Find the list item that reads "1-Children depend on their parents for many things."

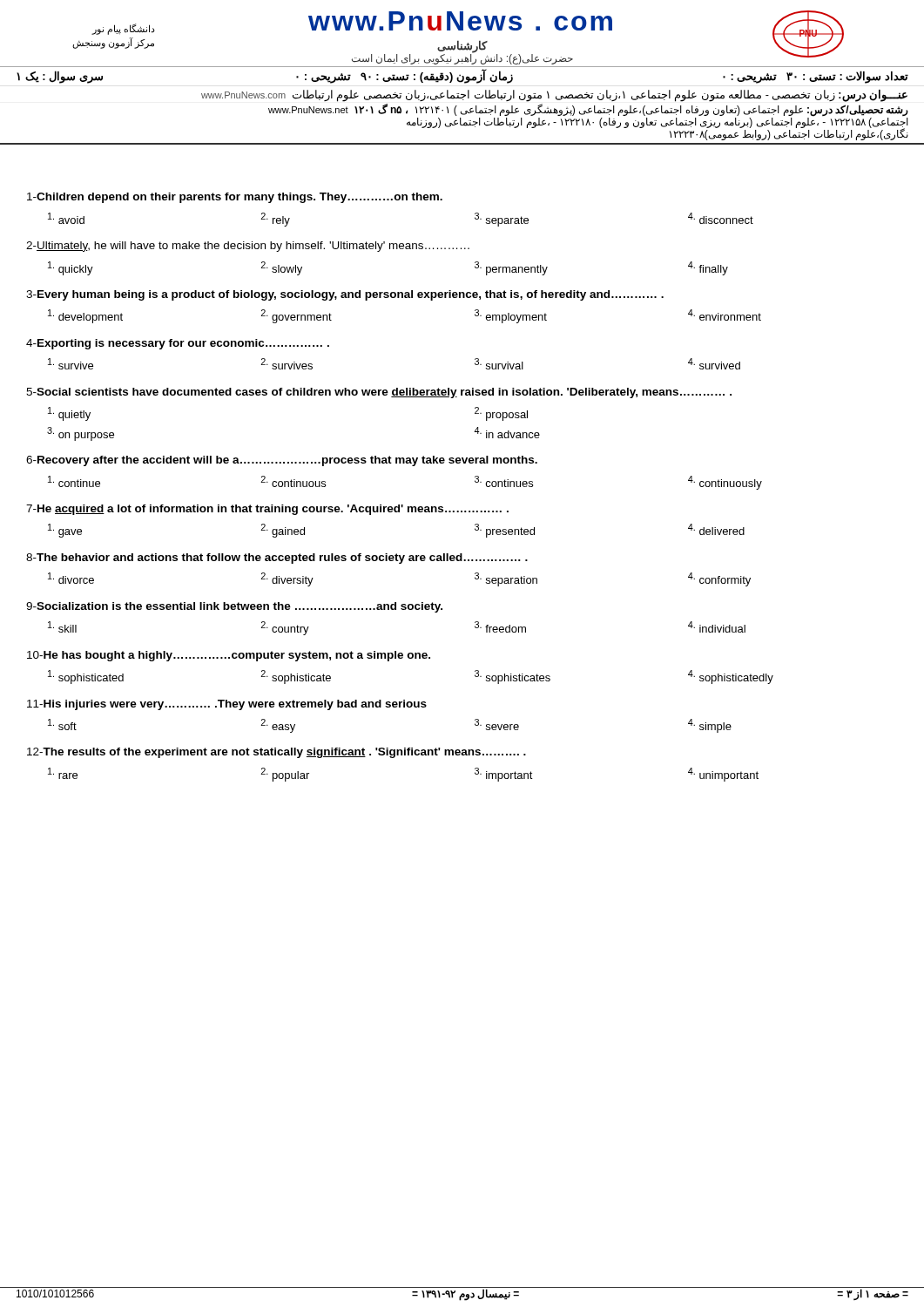(235, 198)
